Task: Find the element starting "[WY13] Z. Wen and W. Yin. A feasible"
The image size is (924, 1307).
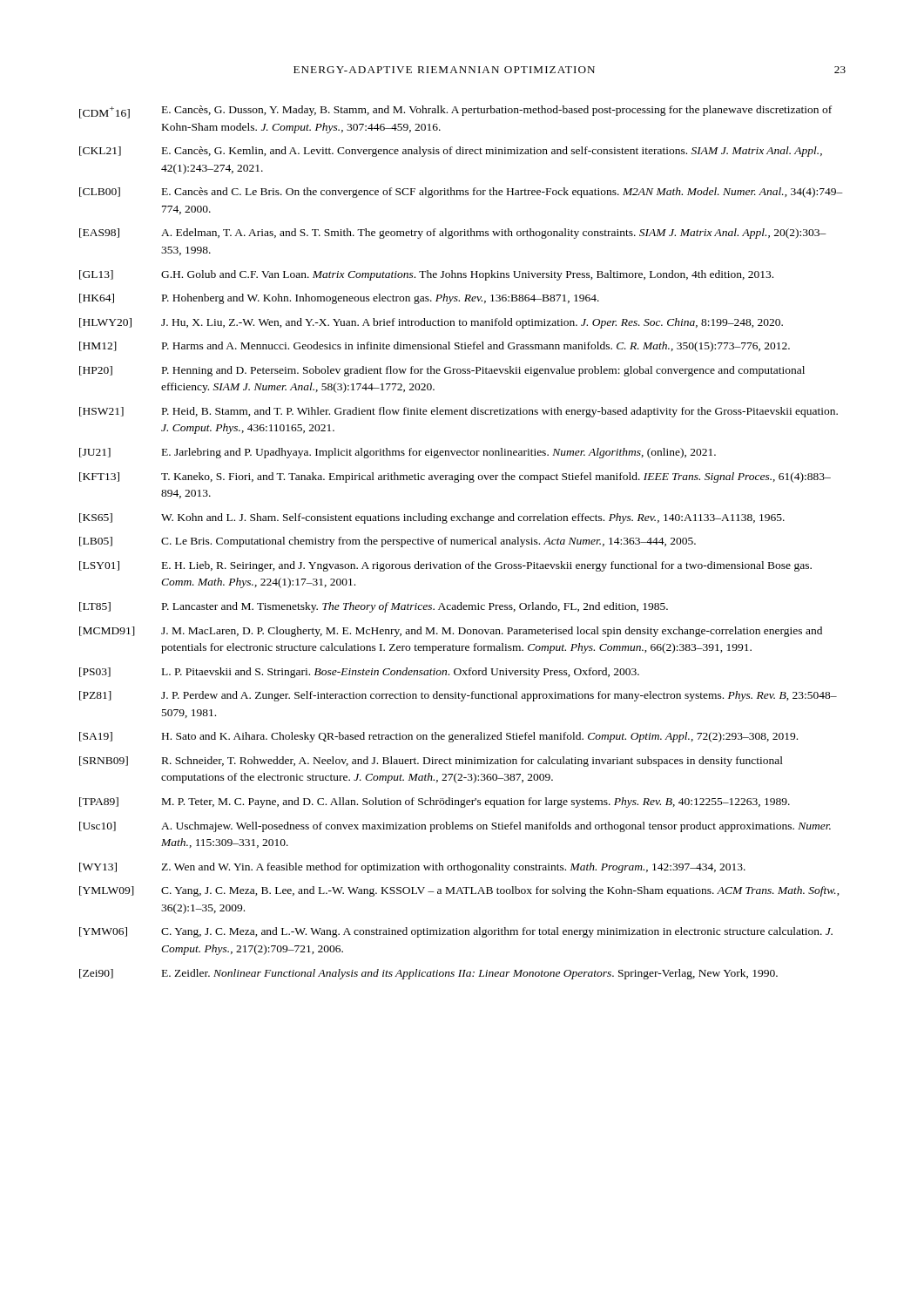Action: [462, 867]
